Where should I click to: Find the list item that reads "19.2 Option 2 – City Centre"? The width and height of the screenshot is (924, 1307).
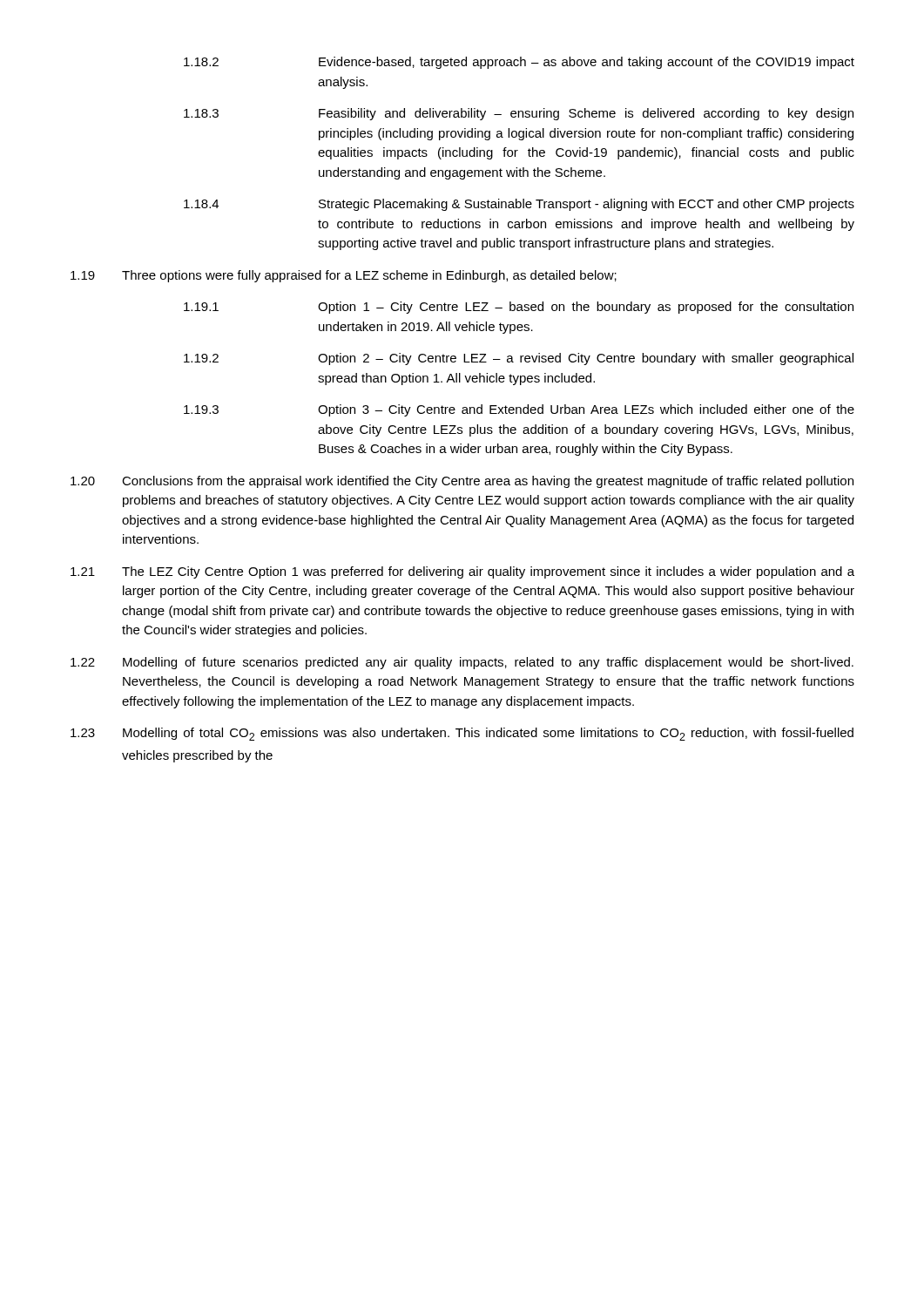click(462, 368)
